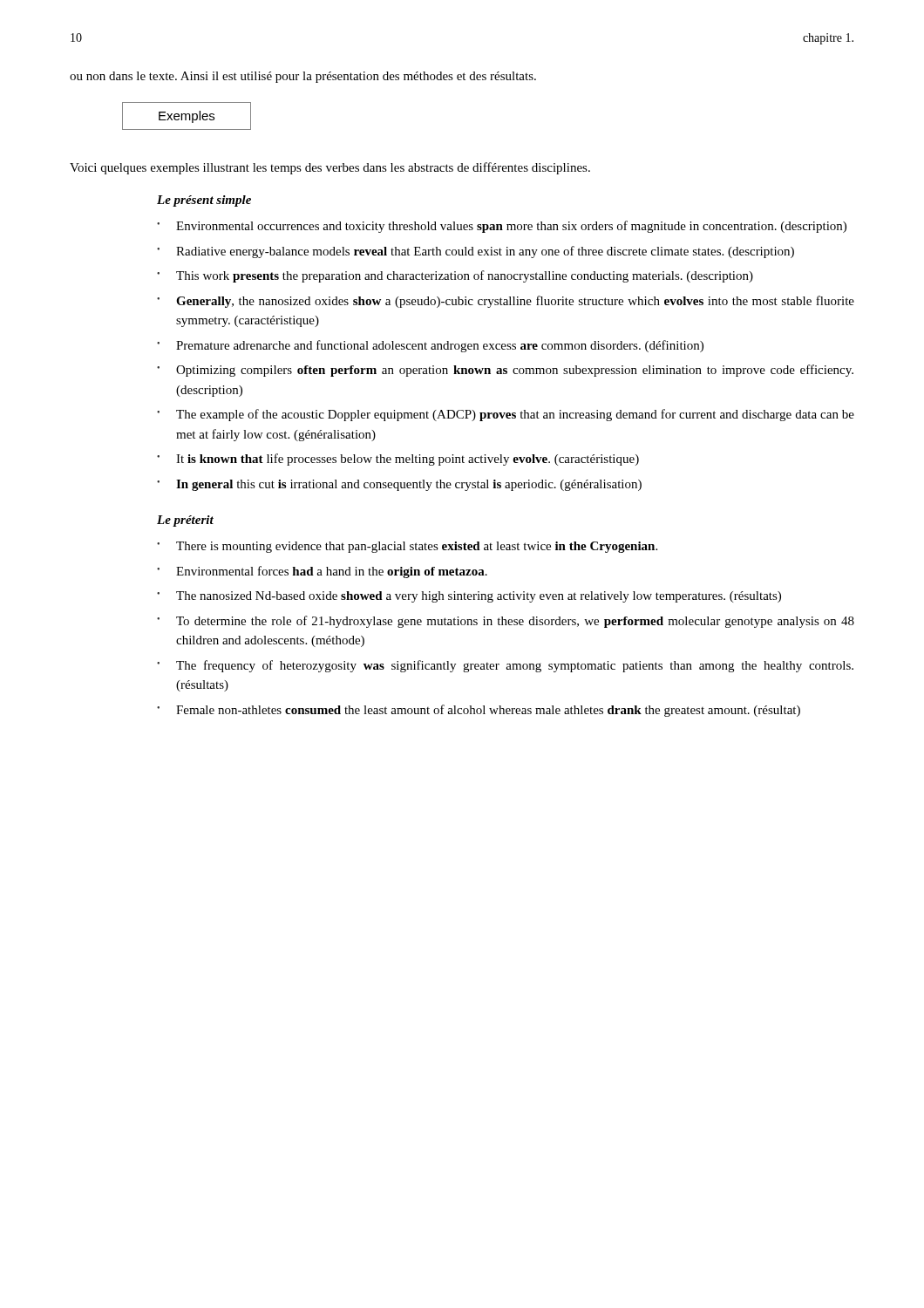Select the block starting "• Generally, the nanosized"
The image size is (924, 1308).
506,310
